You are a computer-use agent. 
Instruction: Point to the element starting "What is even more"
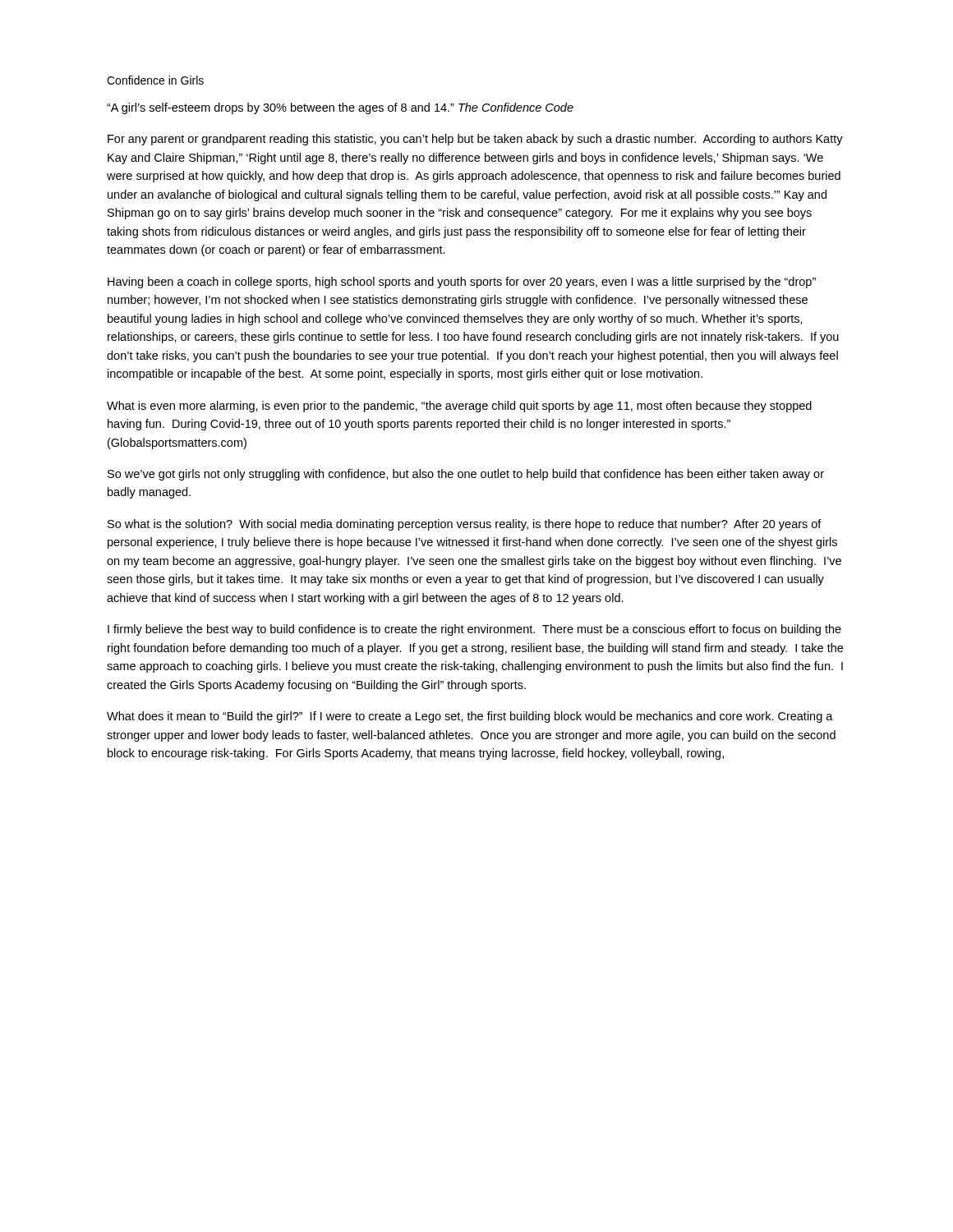coord(459,424)
